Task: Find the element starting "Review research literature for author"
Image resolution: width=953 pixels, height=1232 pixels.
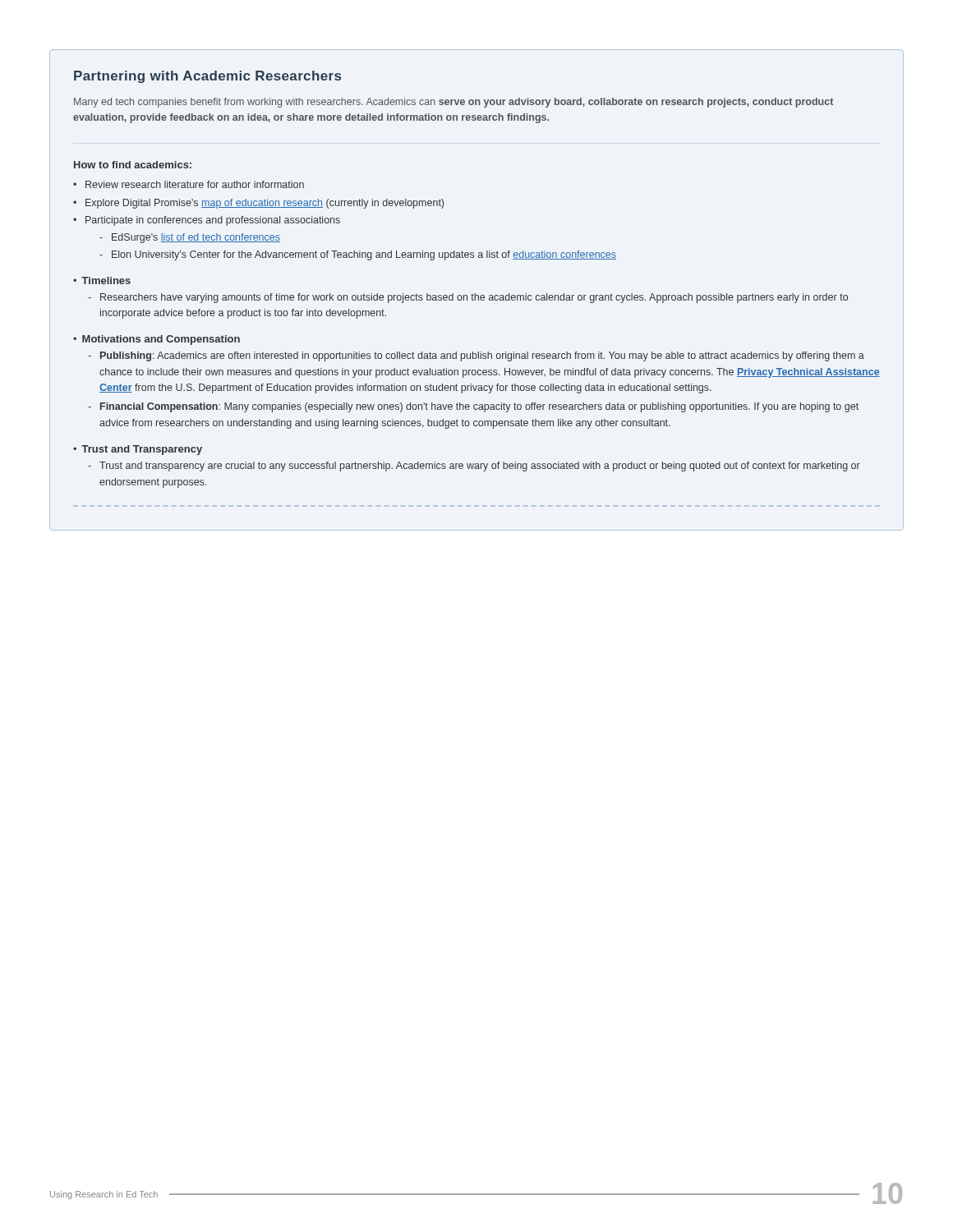Action: [x=189, y=184]
